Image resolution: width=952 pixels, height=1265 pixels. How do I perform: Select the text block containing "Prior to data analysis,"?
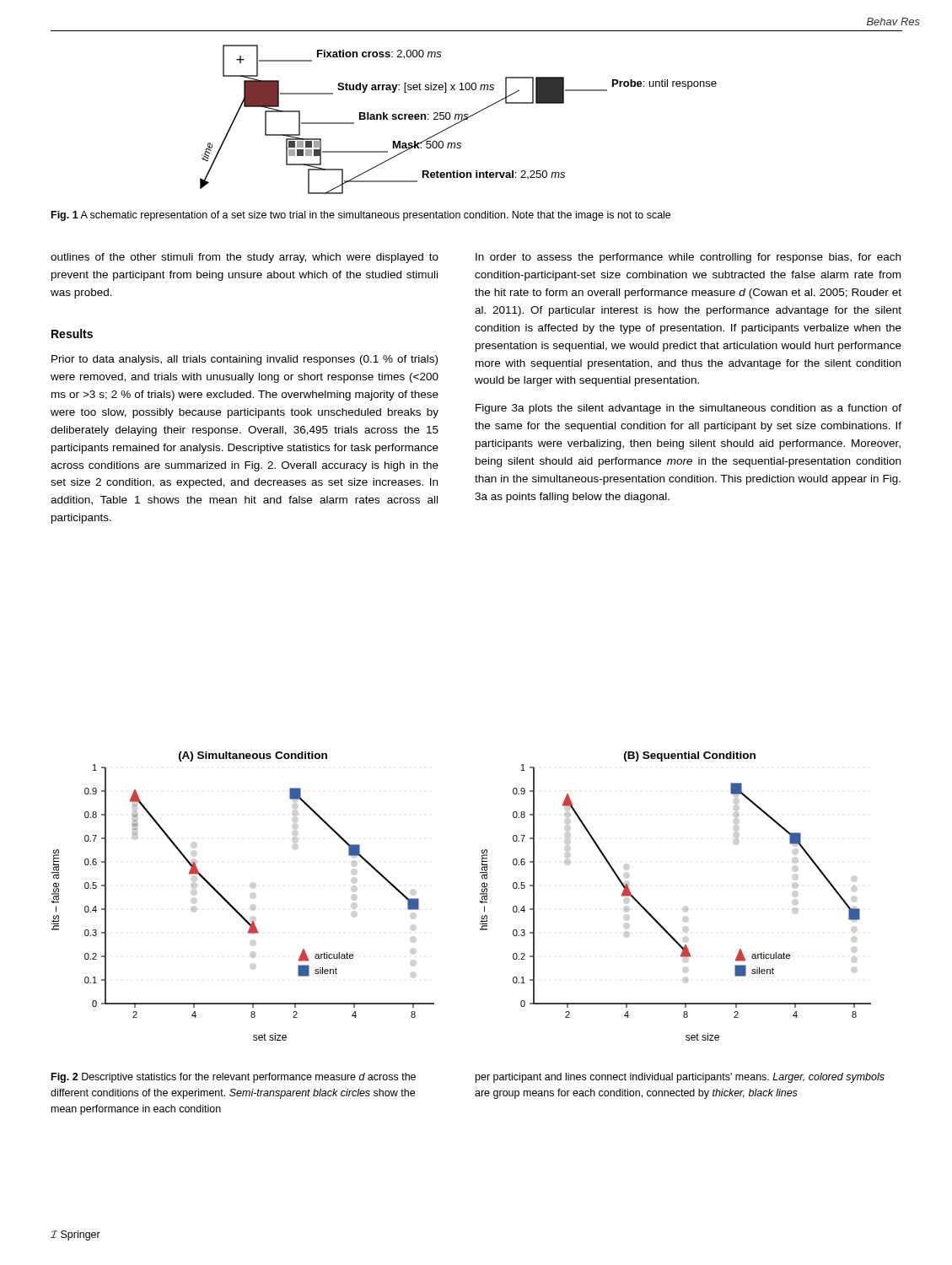coord(245,438)
